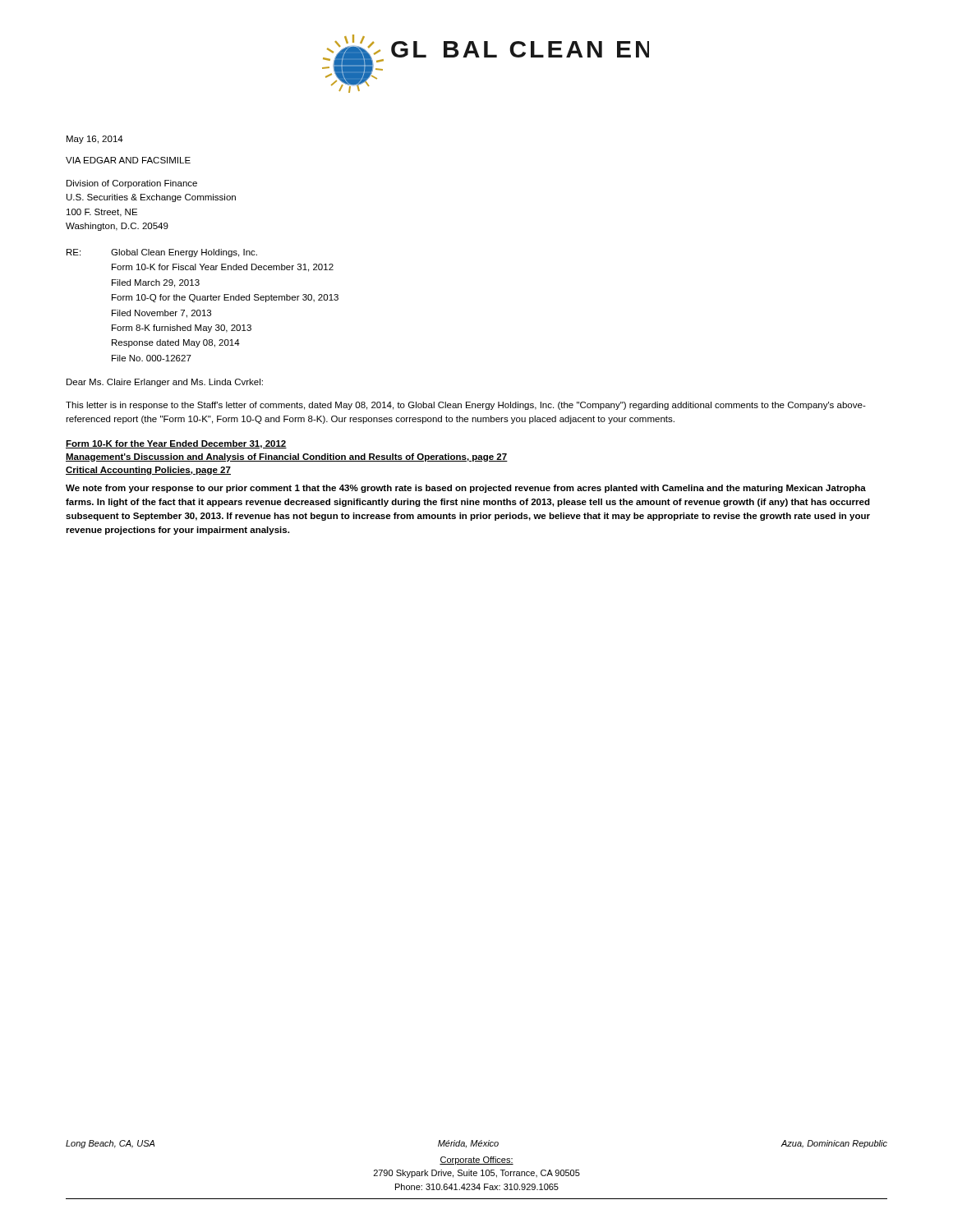Where is the passage that starts "RE: Global Clean Energy"?

click(162, 253)
